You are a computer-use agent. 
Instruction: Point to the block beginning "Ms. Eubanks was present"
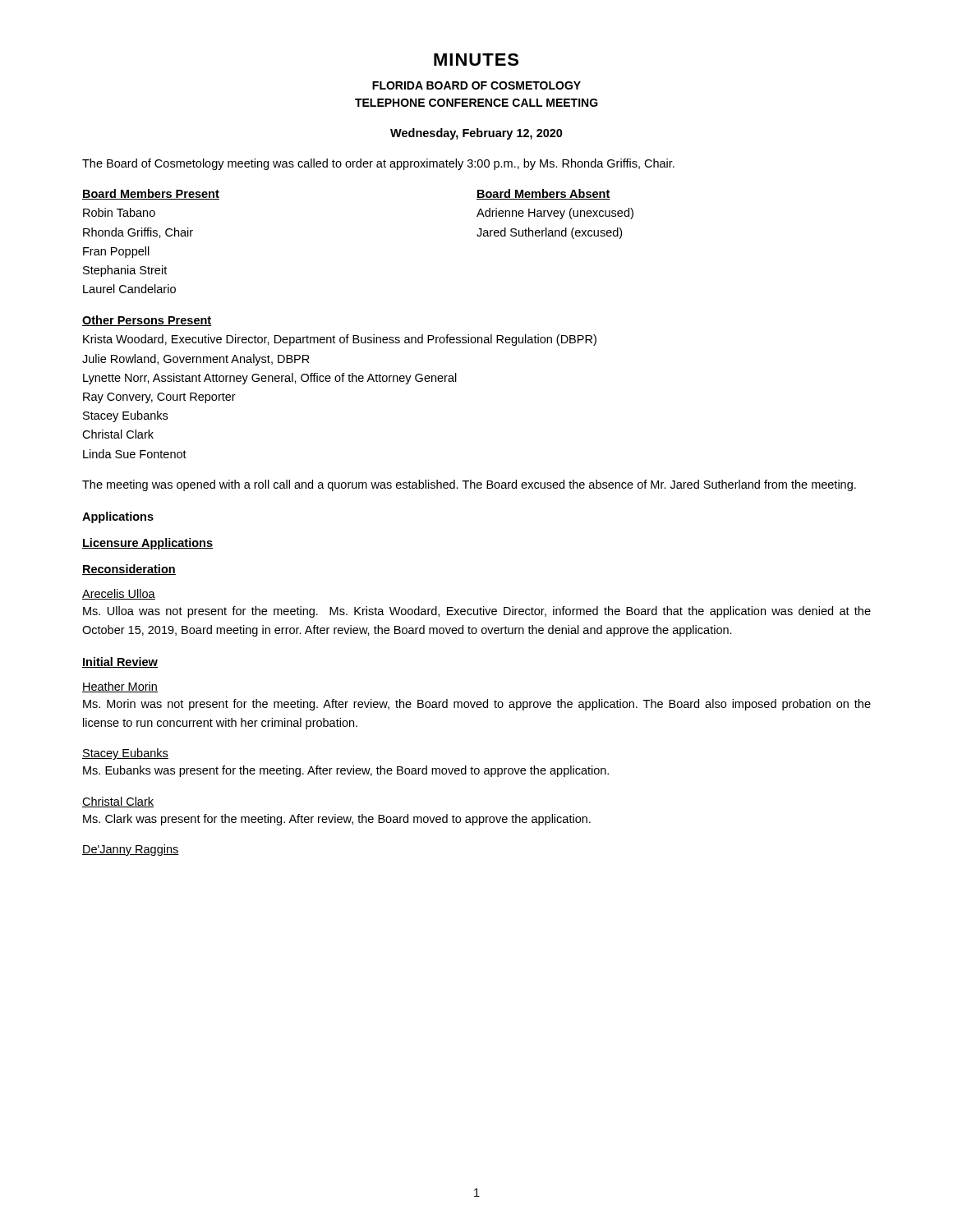point(346,770)
